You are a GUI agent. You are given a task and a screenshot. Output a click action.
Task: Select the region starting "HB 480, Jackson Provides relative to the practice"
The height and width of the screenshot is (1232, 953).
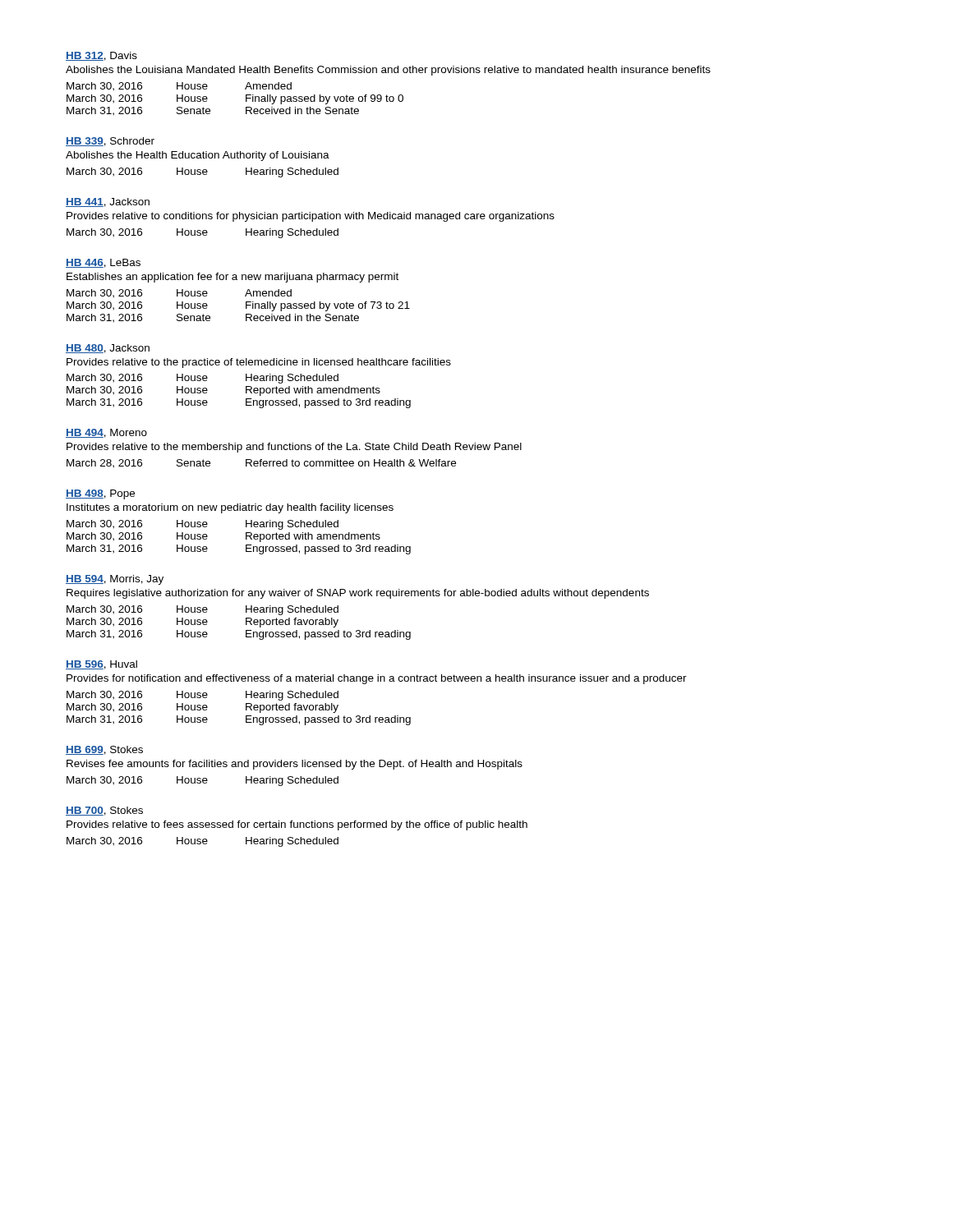pyautogui.click(x=108, y=349)
